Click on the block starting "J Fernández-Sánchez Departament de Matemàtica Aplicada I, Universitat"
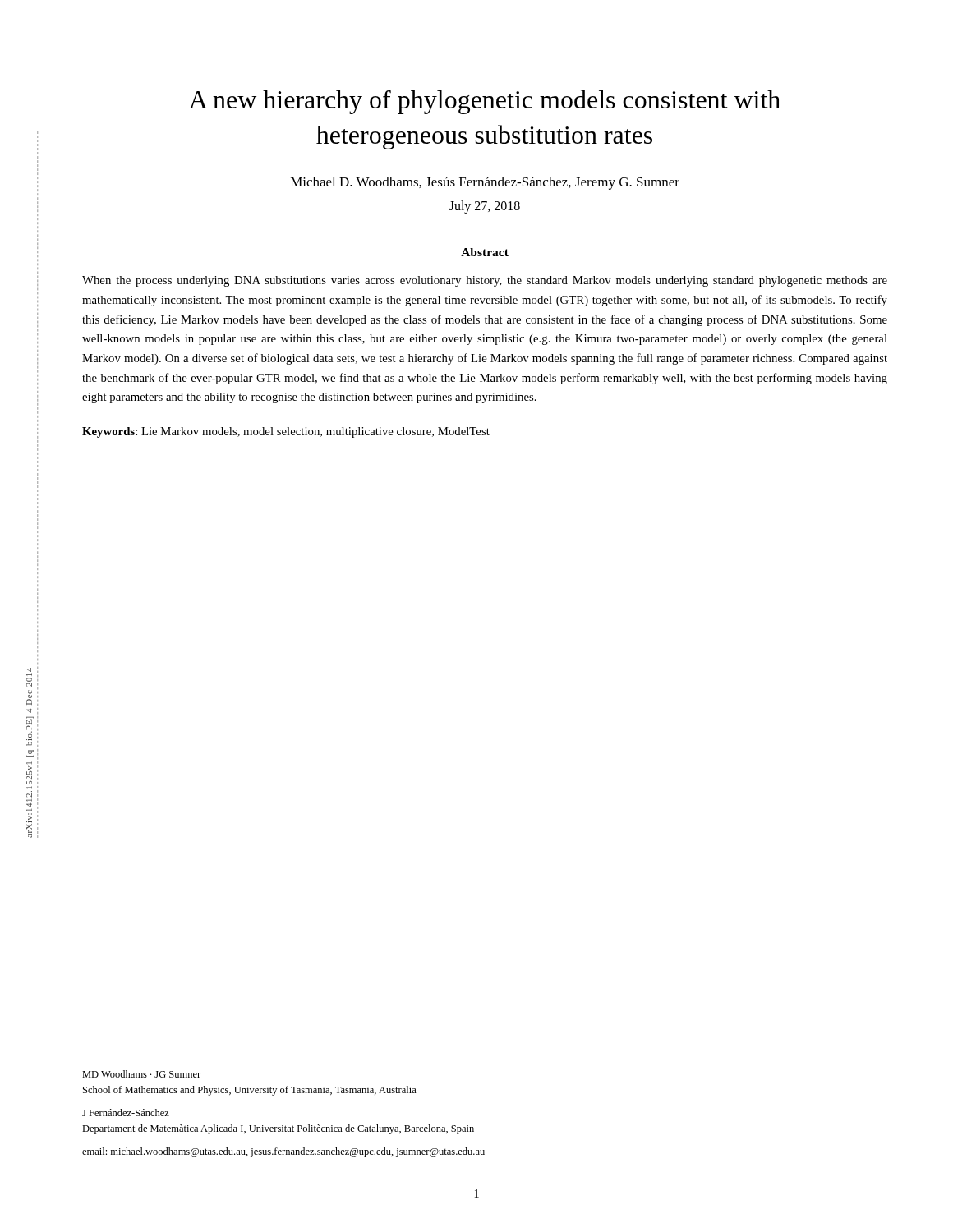Image resolution: width=953 pixels, height=1232 pixels. click(x=126, y=1112)
